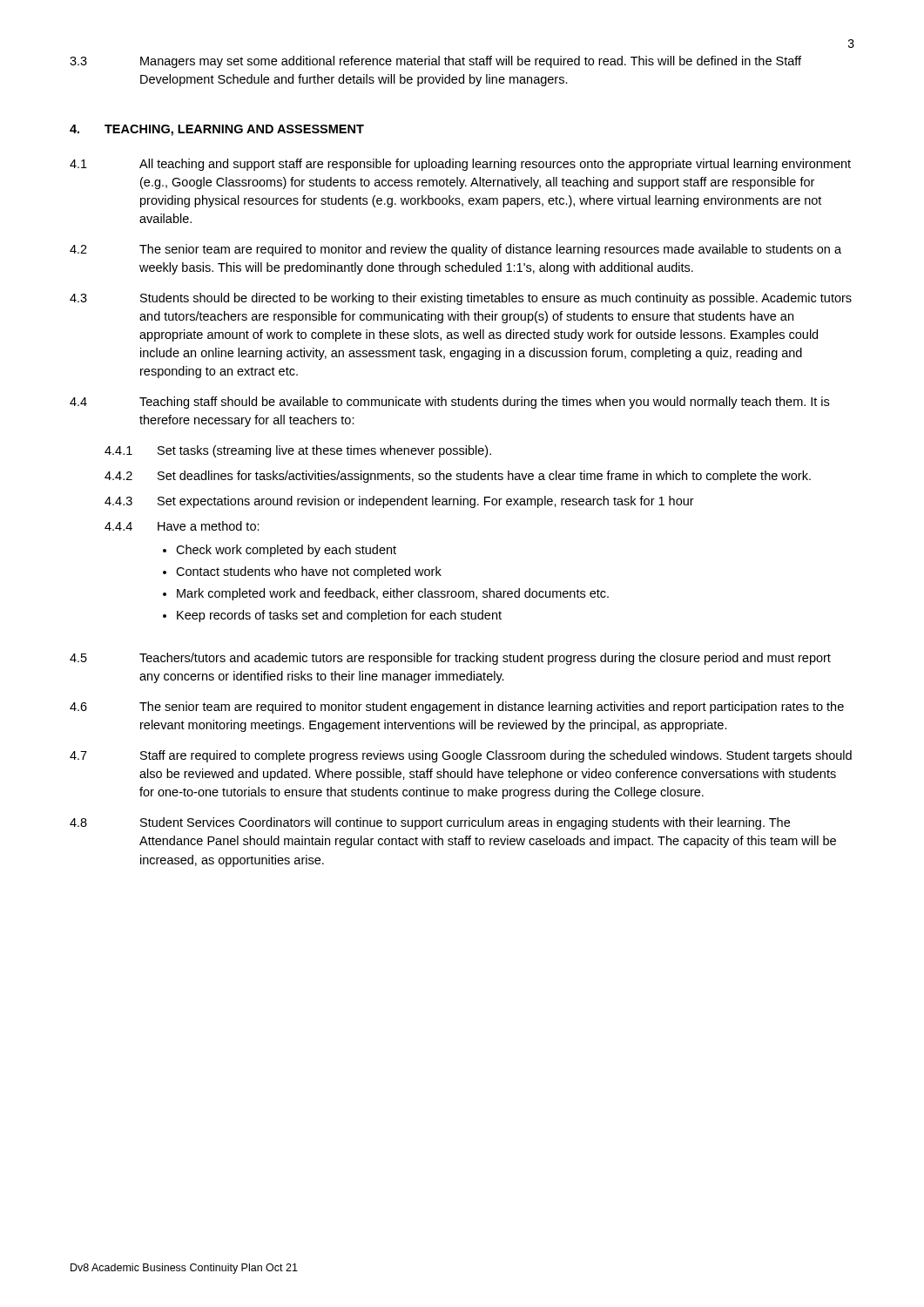924x1307 pixels.
Task: Find the text block starting "4.8 Student Services Coordinators will continue to"
Action: [462, 842]
